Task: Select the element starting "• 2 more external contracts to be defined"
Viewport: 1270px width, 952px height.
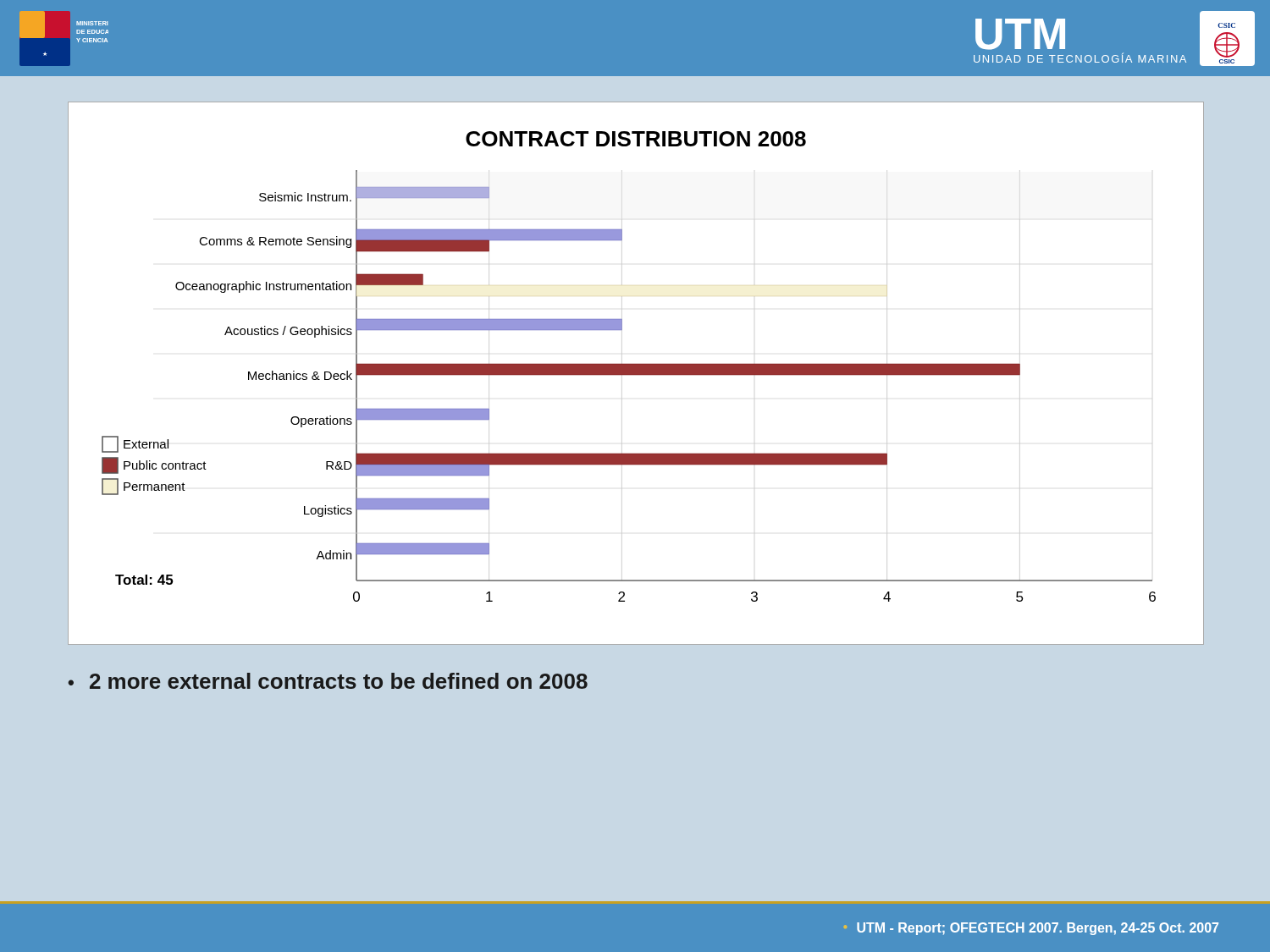Action: click(328, 681)
